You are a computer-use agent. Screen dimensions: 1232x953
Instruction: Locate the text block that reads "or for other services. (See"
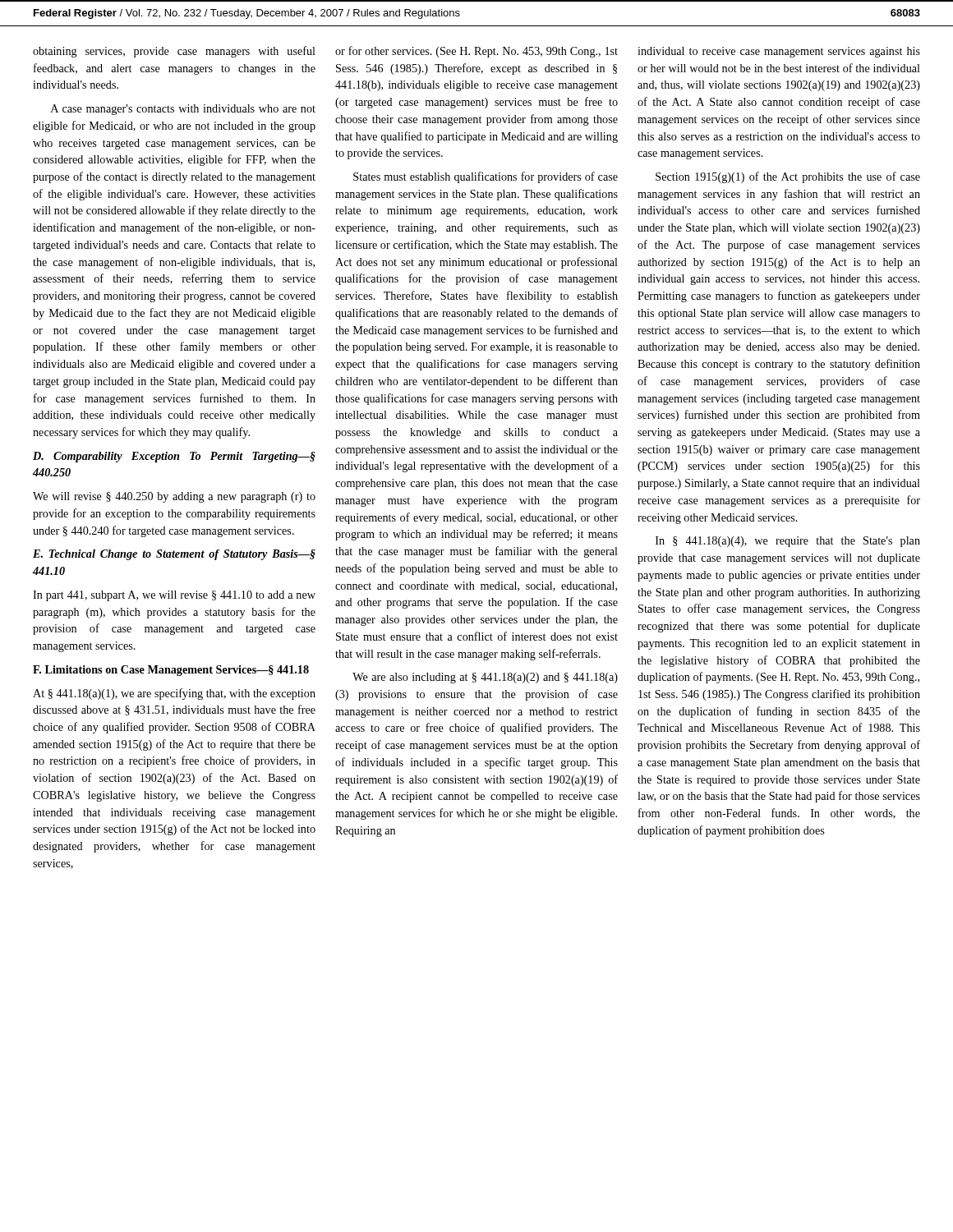coord(476,441)
